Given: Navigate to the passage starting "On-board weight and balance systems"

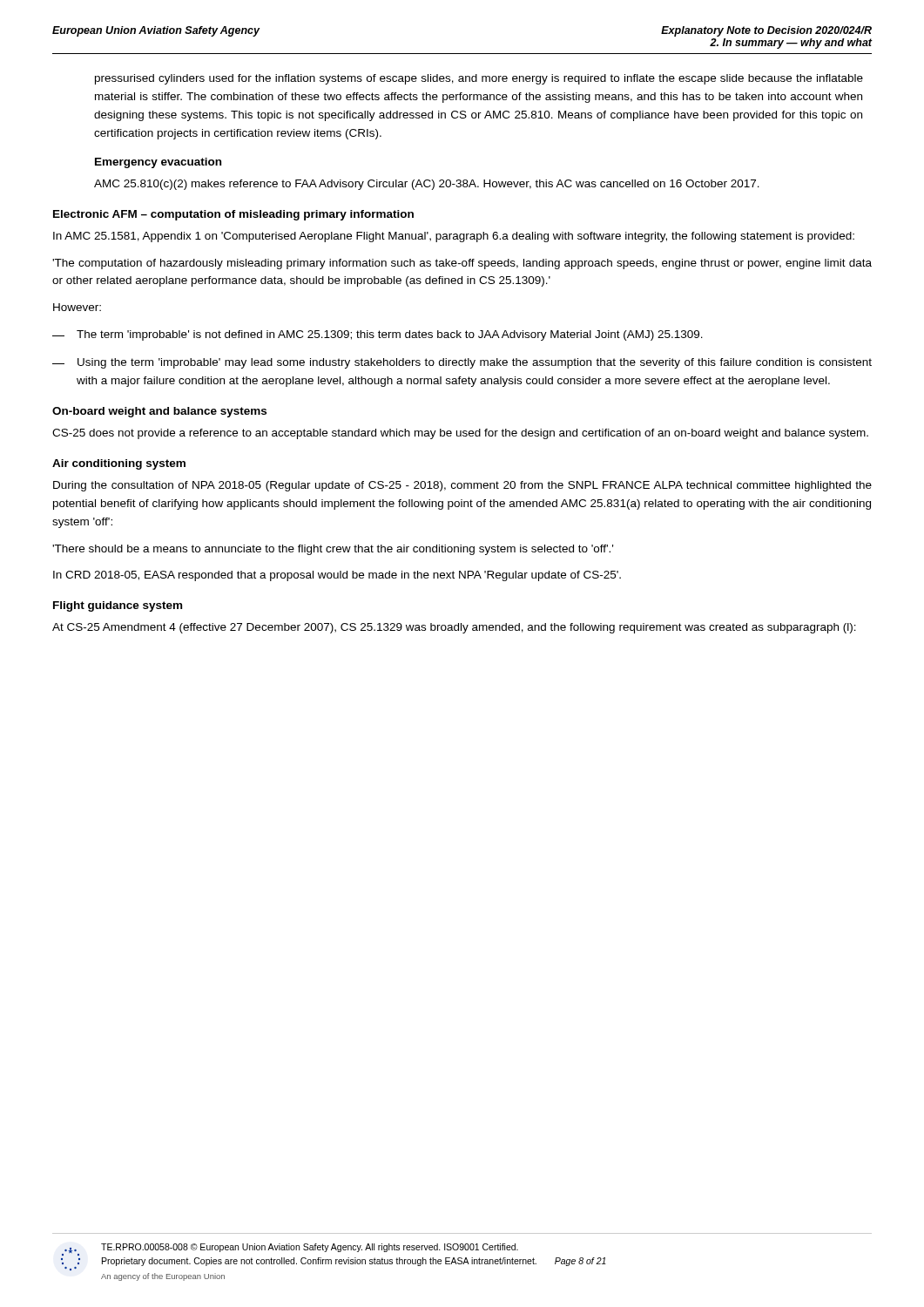Looking at the screenshot, I should tap(160, 411).
